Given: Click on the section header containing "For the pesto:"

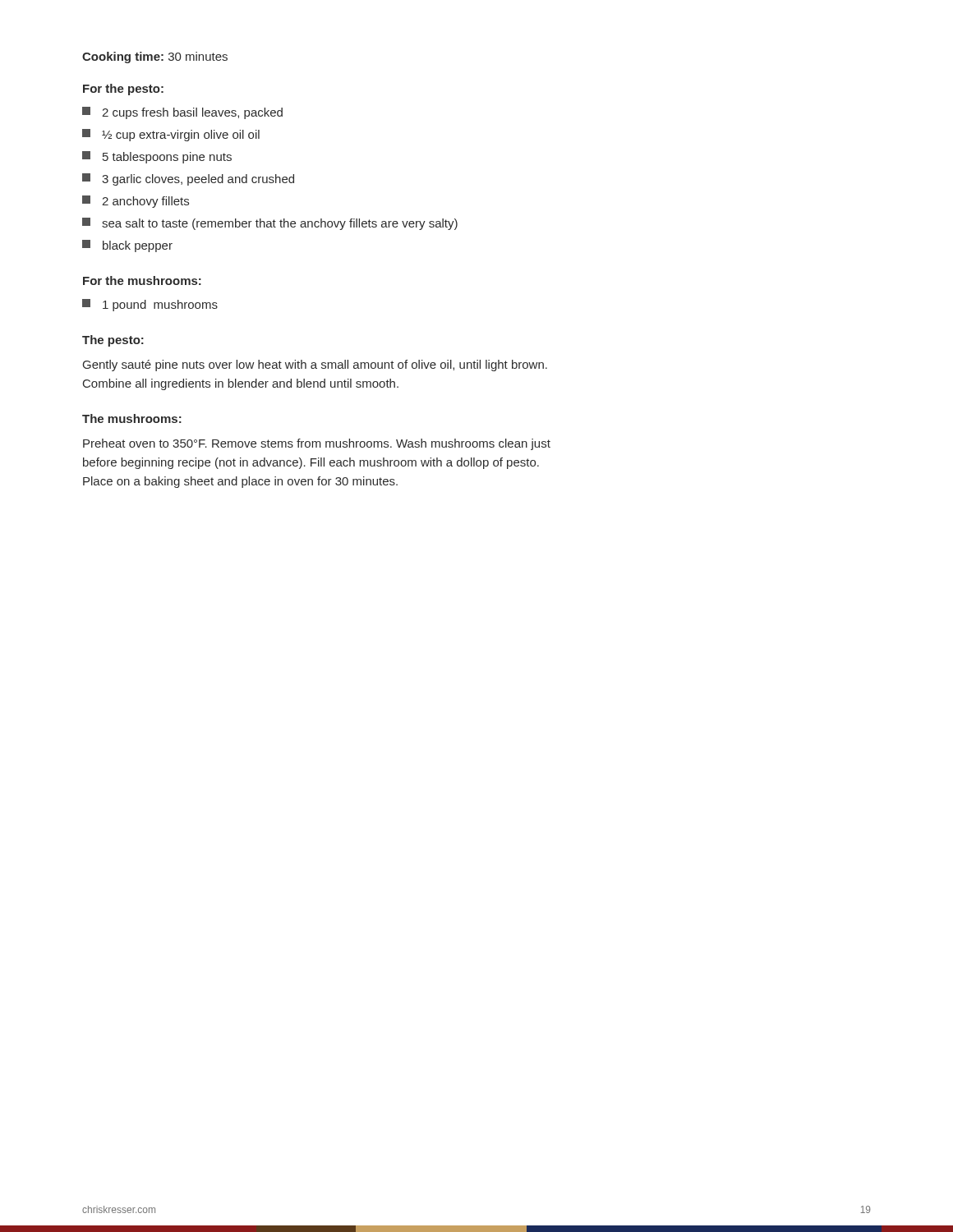Looking at the screenshot, I should pyautogui.click(x=123, y=88).
